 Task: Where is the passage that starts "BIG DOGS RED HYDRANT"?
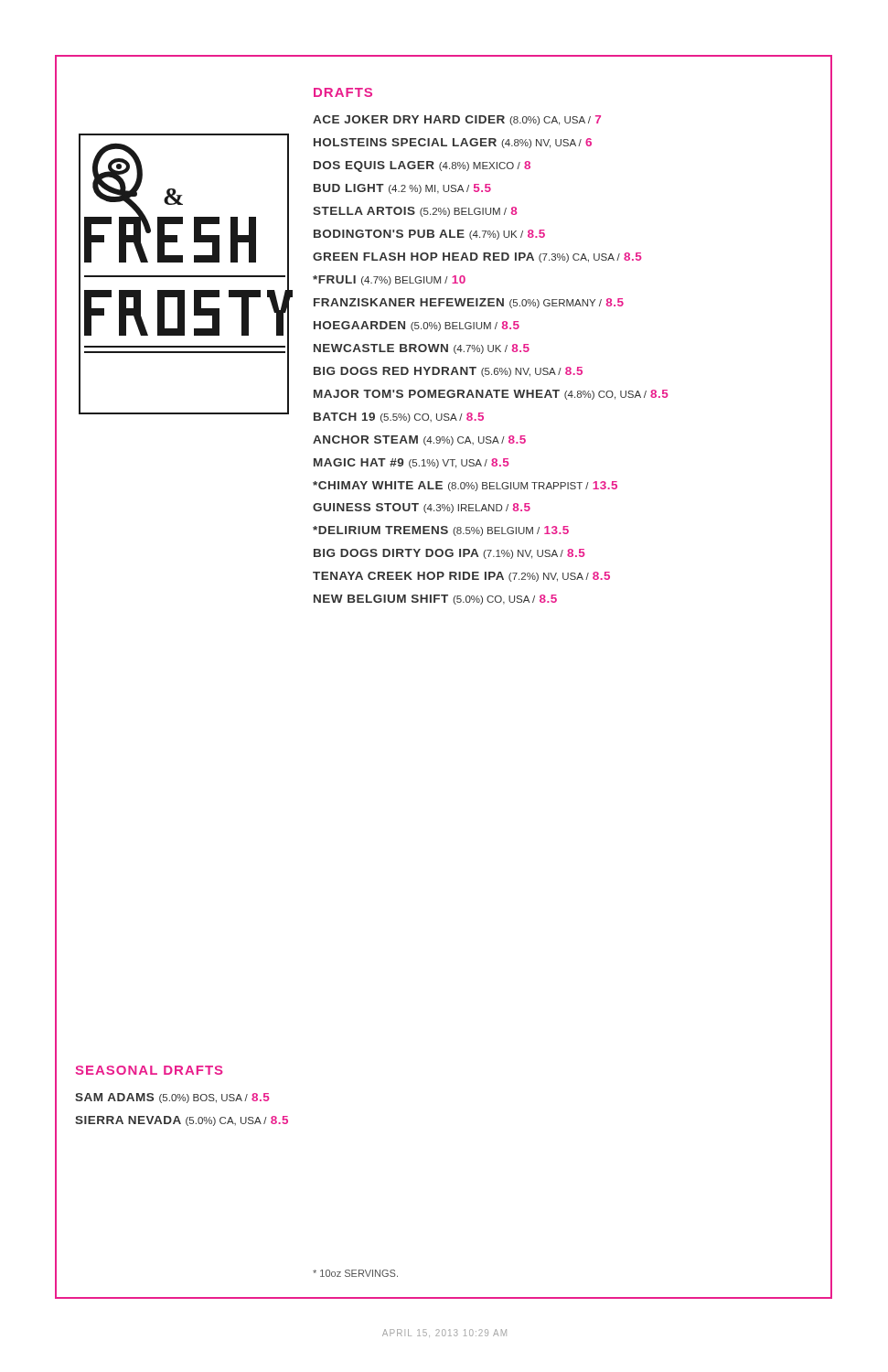coord(448,371)
